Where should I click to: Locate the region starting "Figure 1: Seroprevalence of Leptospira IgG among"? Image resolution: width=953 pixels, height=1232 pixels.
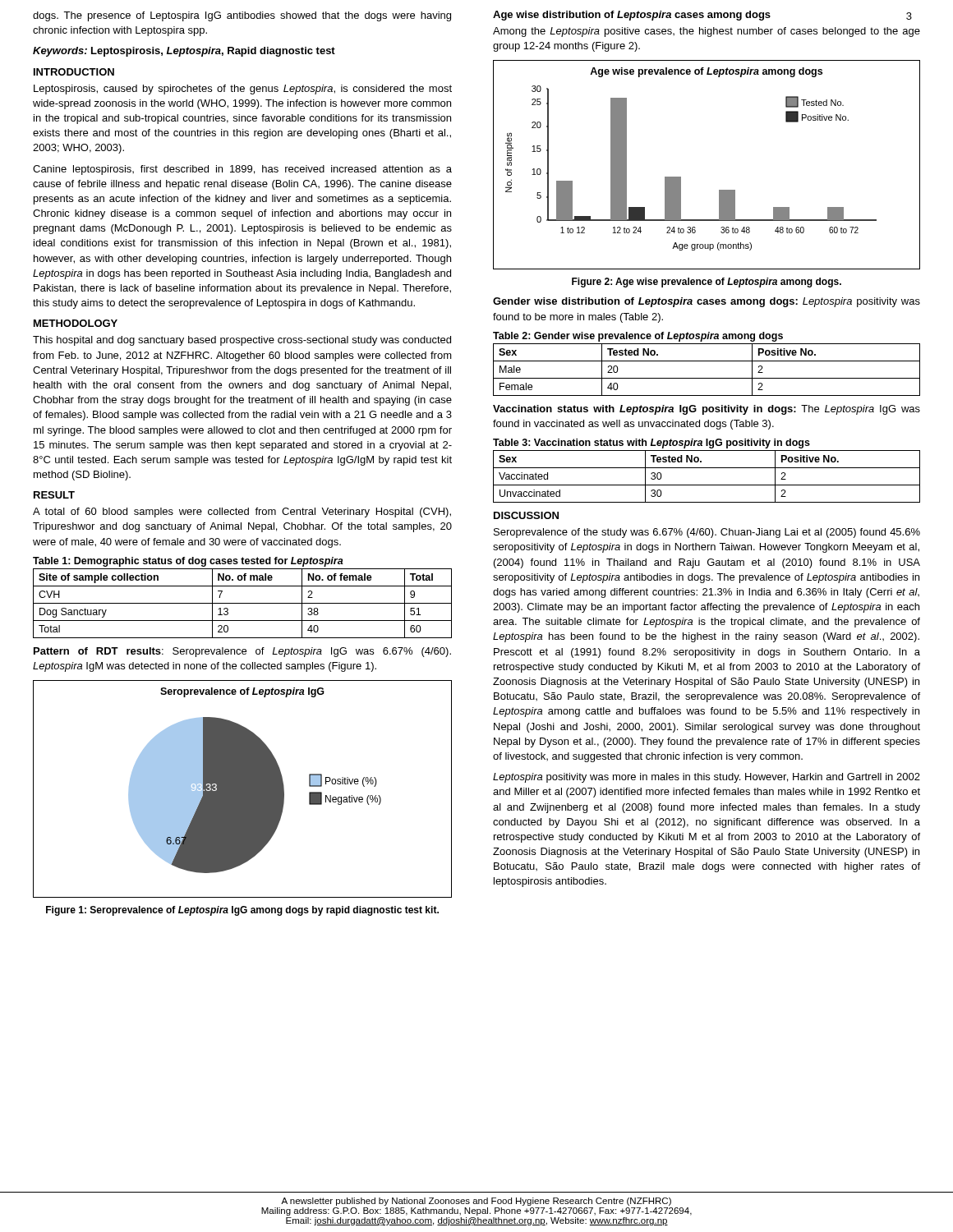click(242, 910)
